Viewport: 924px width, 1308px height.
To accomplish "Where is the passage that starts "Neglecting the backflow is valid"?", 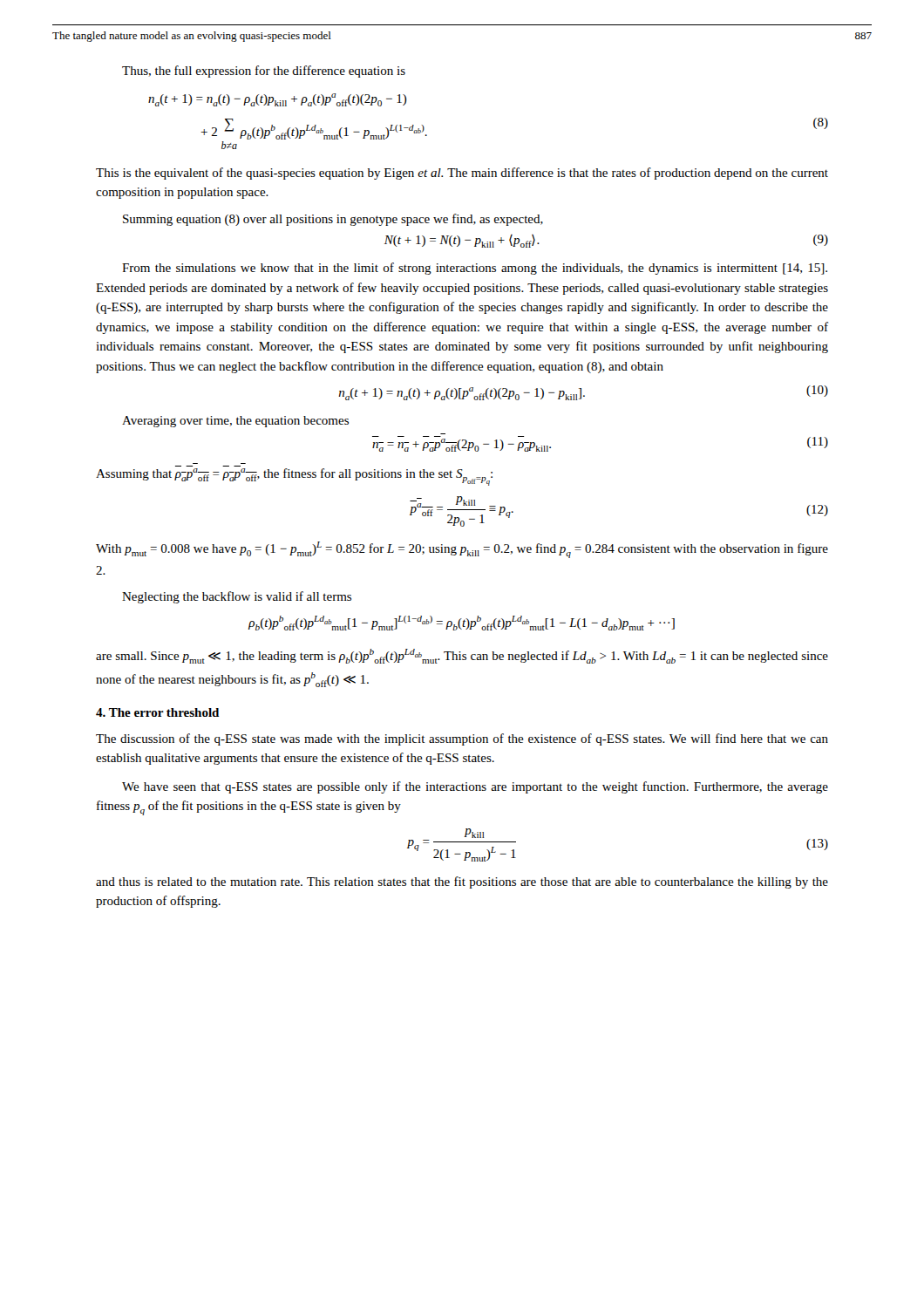I will (x=237, y=597).
